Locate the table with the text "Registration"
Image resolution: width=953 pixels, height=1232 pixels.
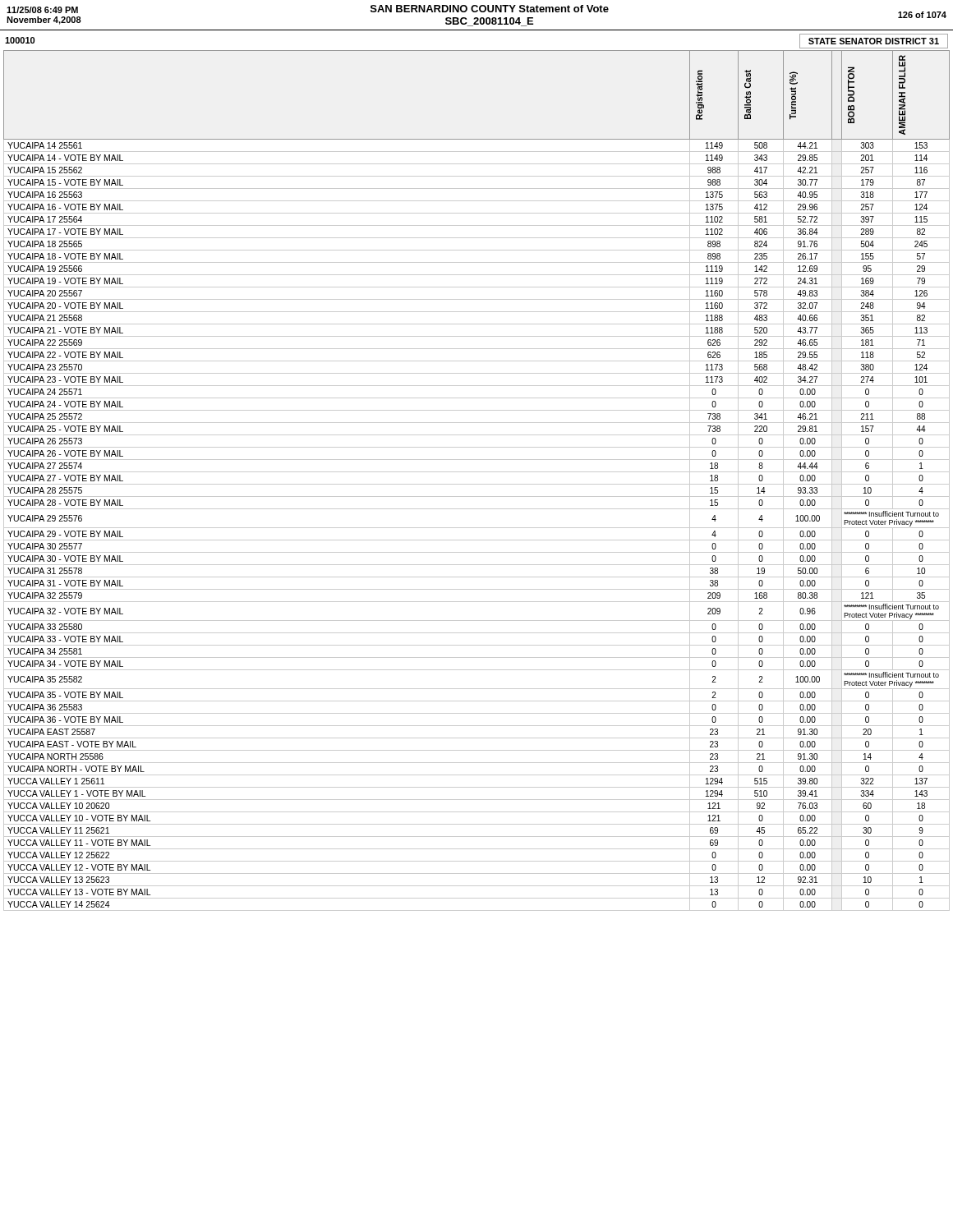[x=476, y=481]
